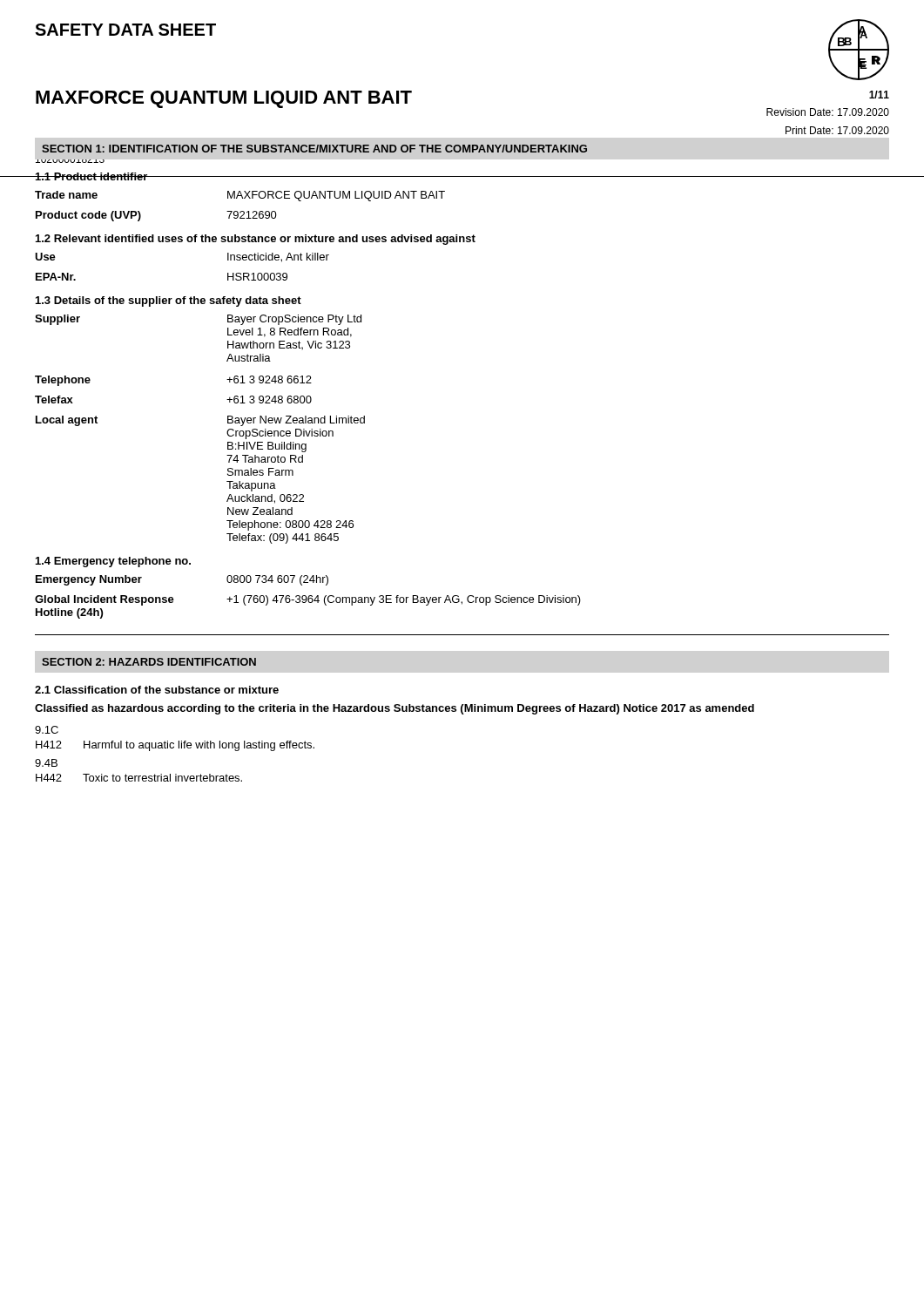Click on the text block starting "Telephone +61 3 9248 6612"

point(61,380)
